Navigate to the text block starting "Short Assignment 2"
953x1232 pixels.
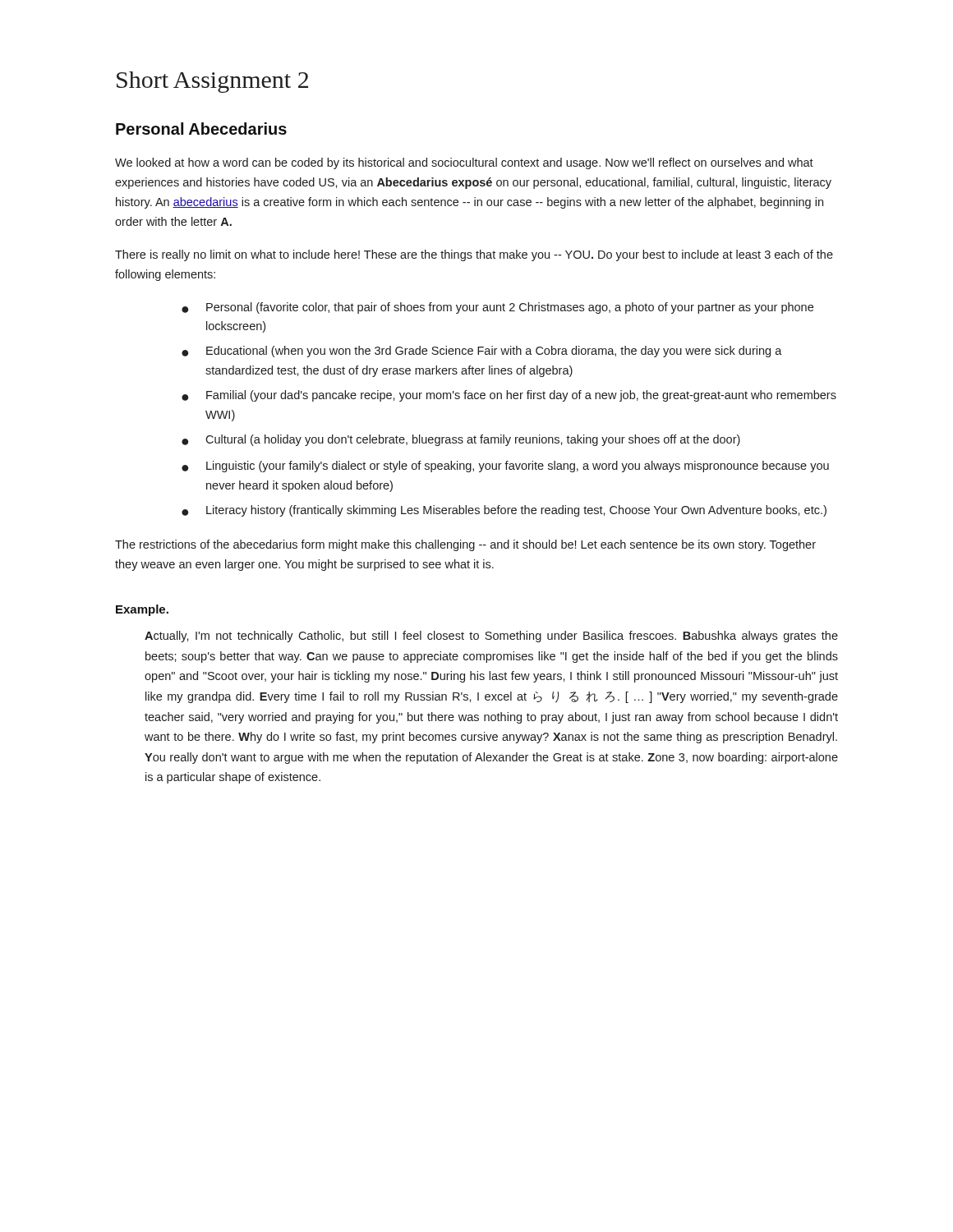[x=212, y=79]
